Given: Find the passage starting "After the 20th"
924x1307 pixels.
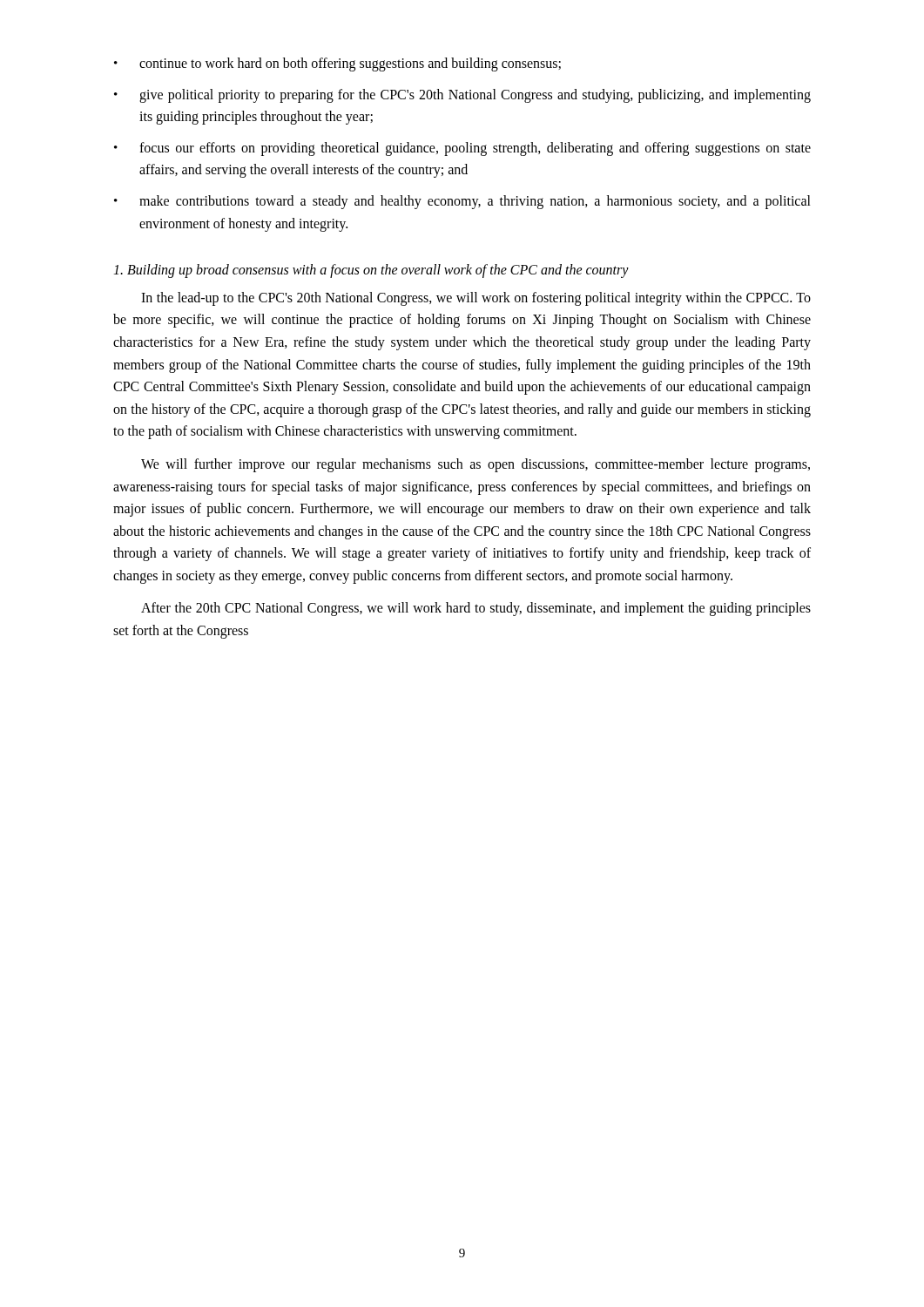Looking at the screenshot, I should coord(462,619).
